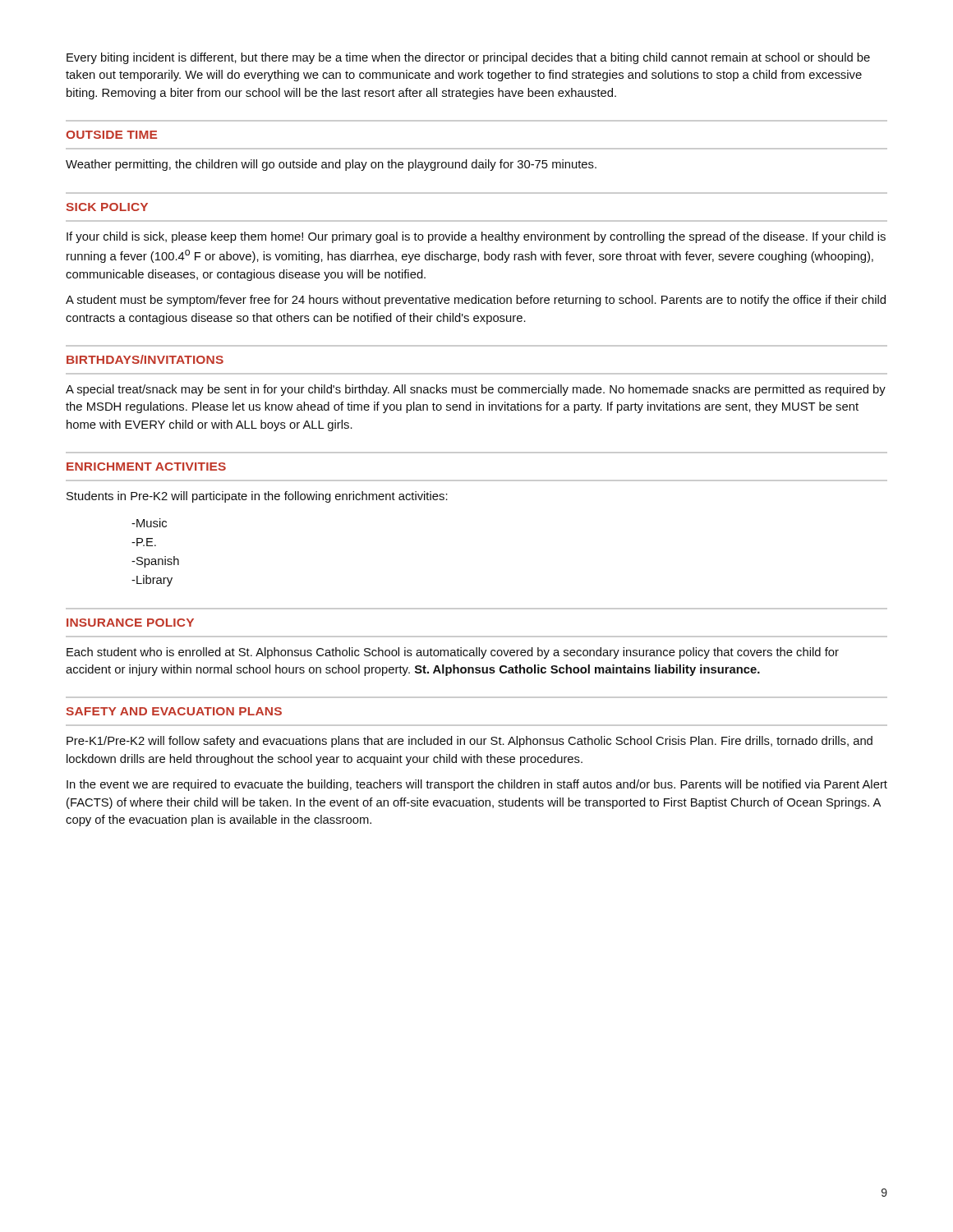
Task: Find the region starting "Students in Pre-K2 will"
Action: point(257,496)
